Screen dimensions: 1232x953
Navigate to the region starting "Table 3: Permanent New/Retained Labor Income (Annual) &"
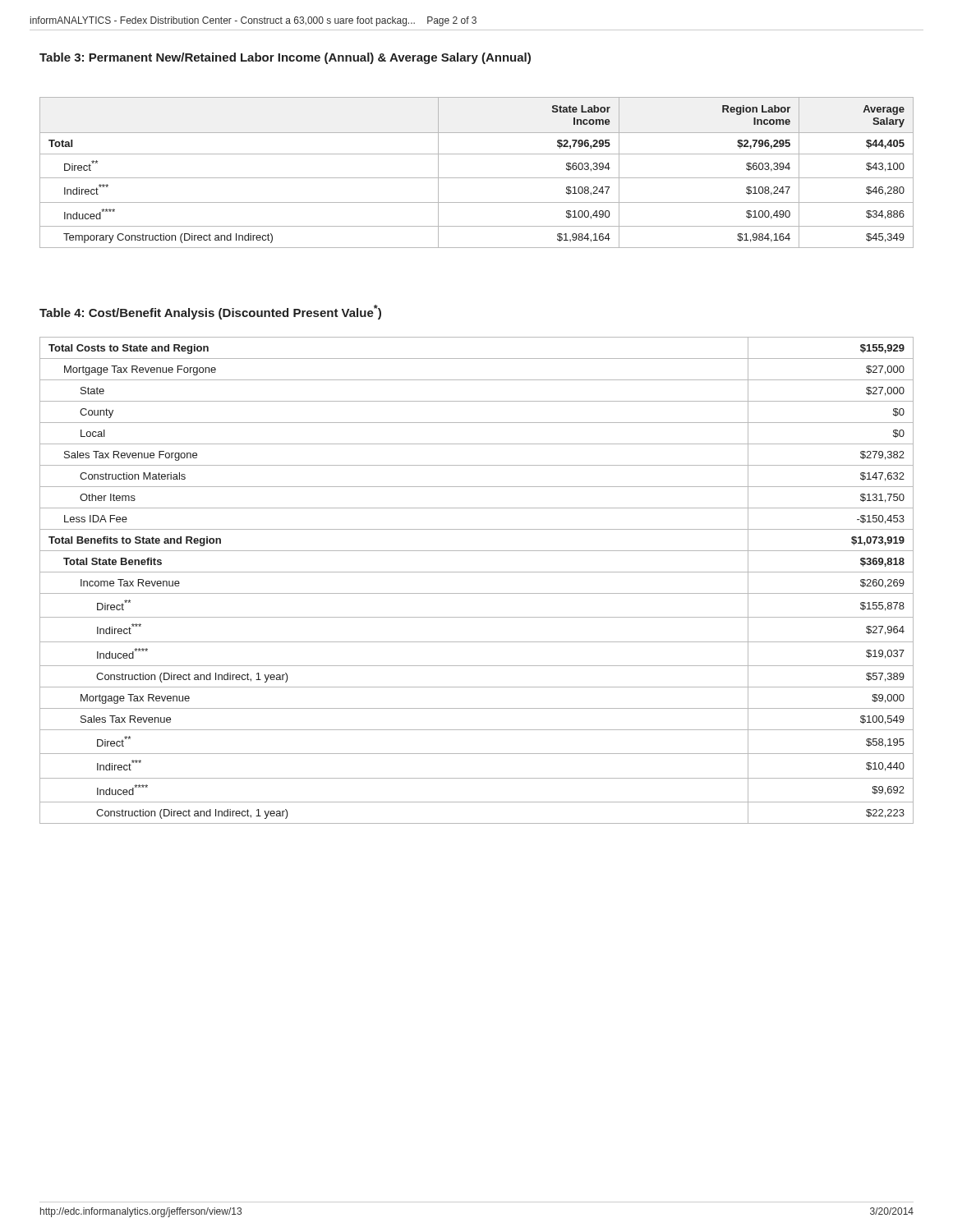click(x=285, y=57)
